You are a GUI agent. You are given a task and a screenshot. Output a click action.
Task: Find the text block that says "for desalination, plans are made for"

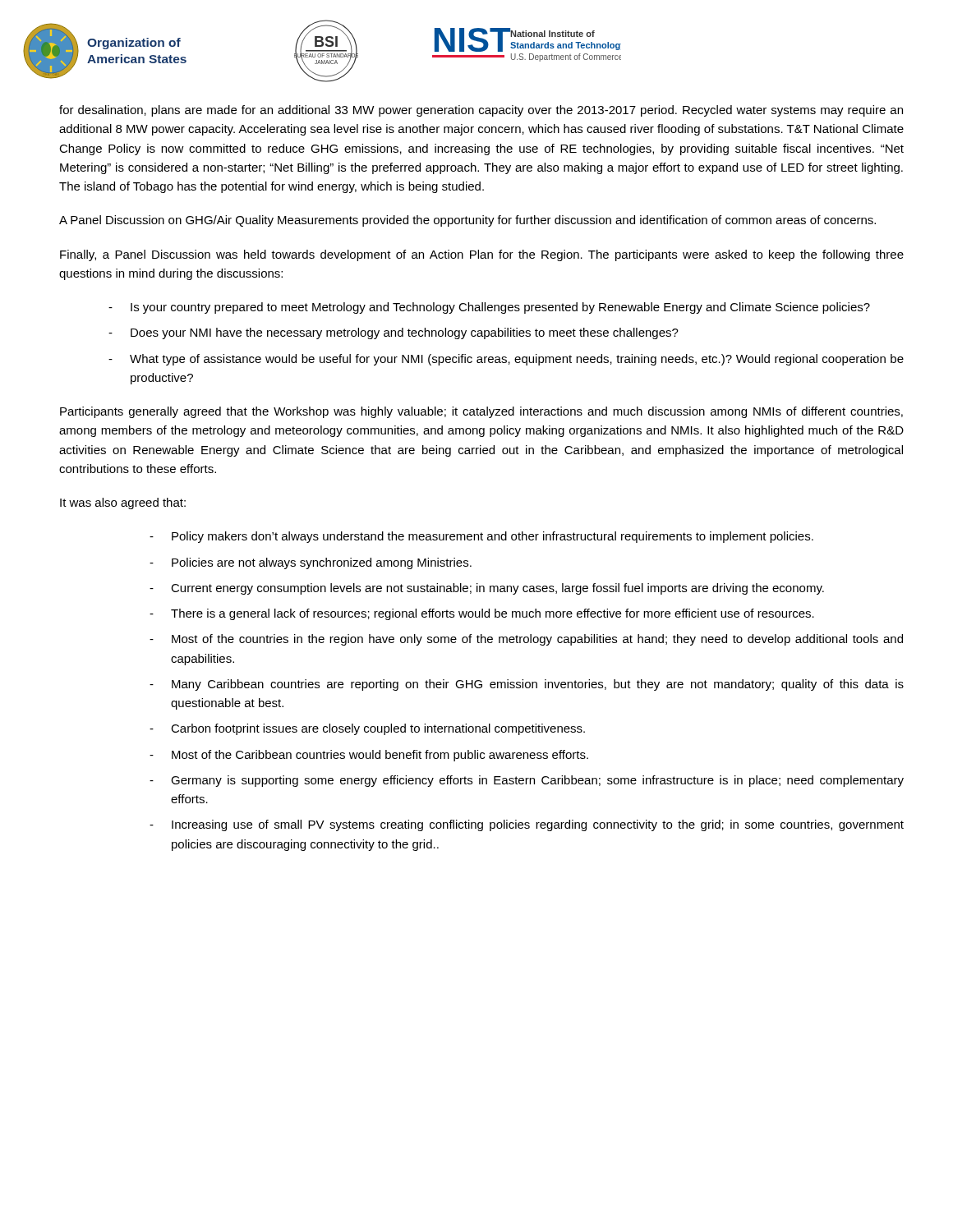click(481, 148)
